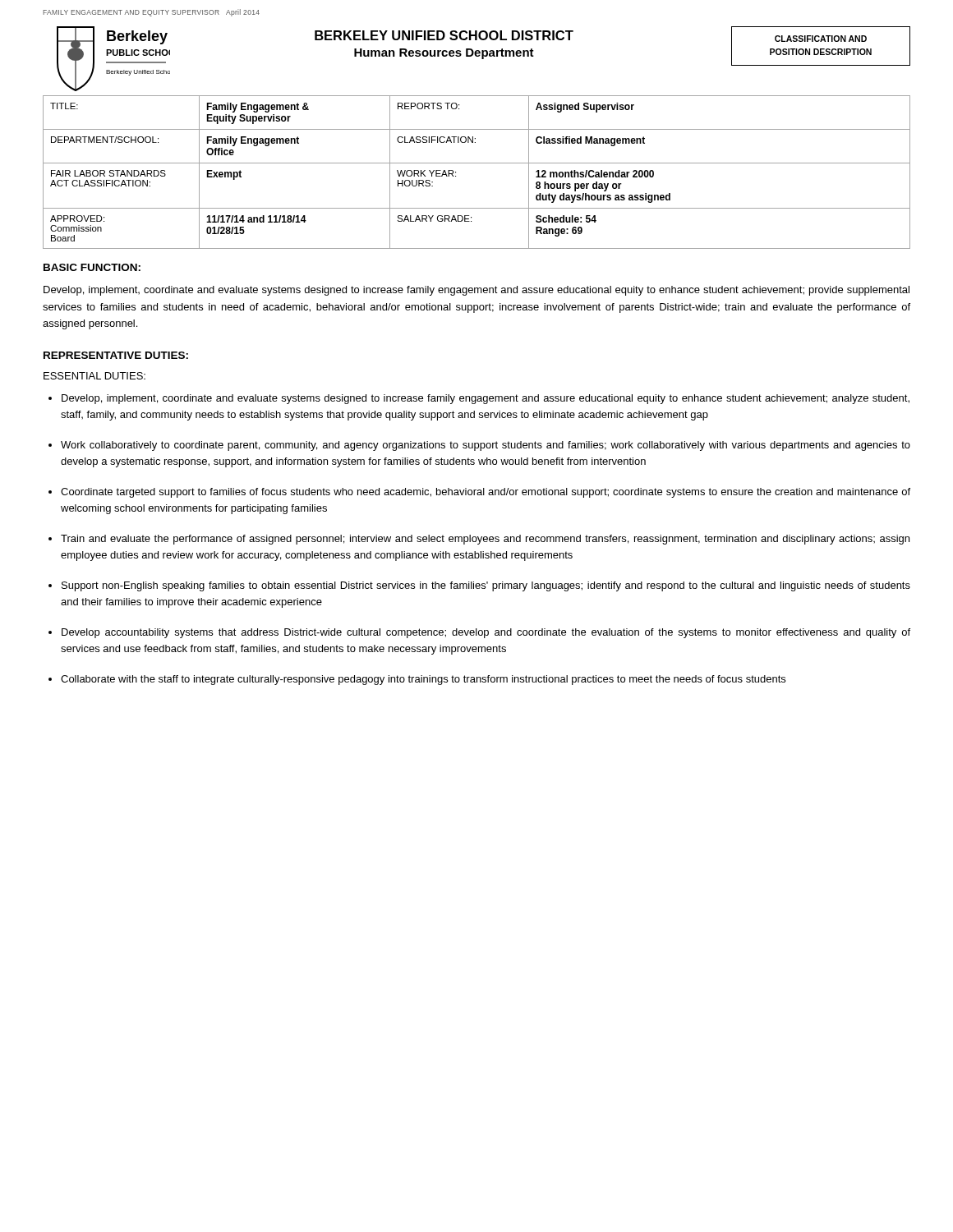Click where it says "BASIC FUNCTION:"
This screenshot has width=953, height=1232.
pos(92,267)
